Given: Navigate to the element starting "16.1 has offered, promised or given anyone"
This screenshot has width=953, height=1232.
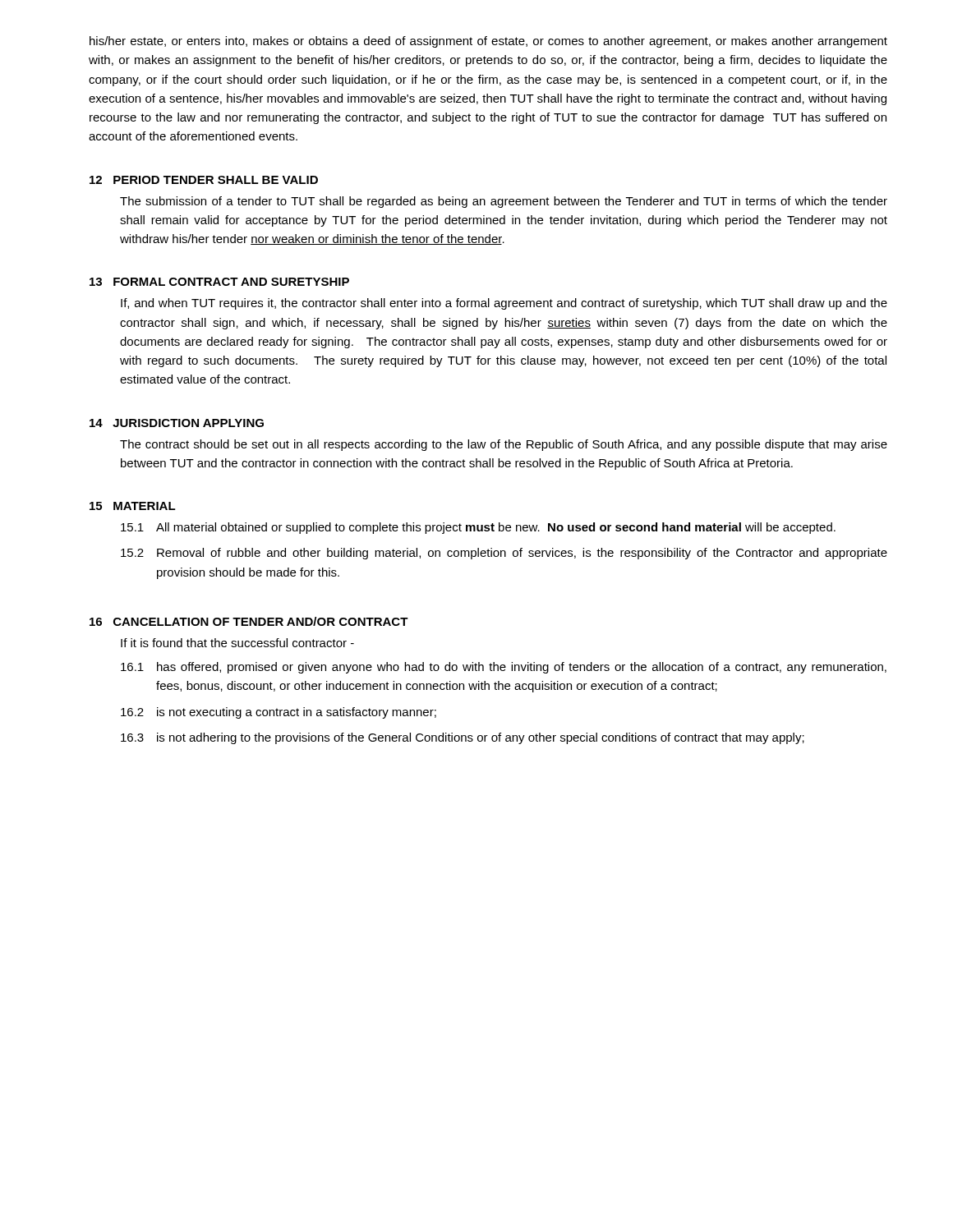Looking at the screenshot, I should pyautogui.click(x=504, y=676).
